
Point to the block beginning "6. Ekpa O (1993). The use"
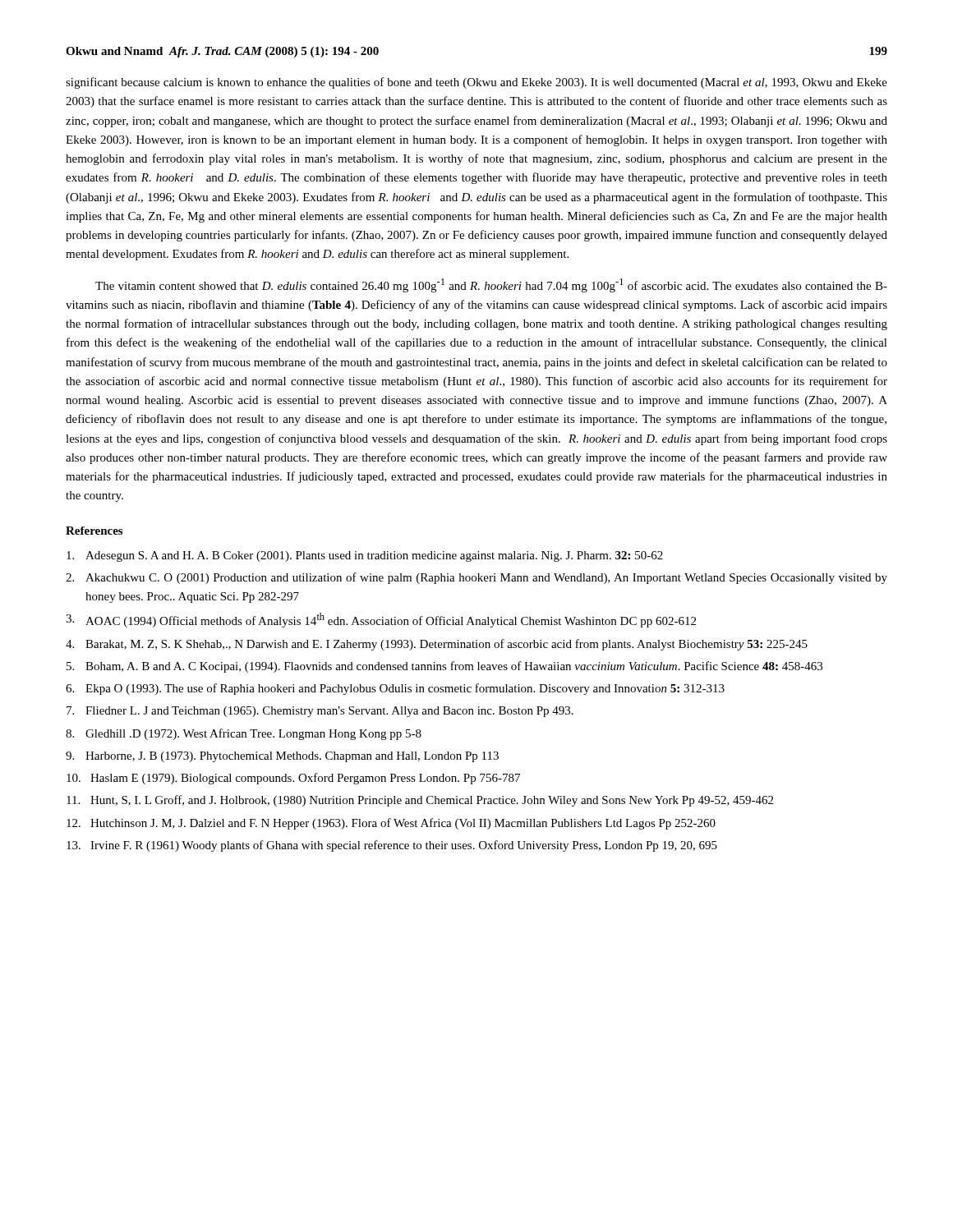[x=395, y=689]
